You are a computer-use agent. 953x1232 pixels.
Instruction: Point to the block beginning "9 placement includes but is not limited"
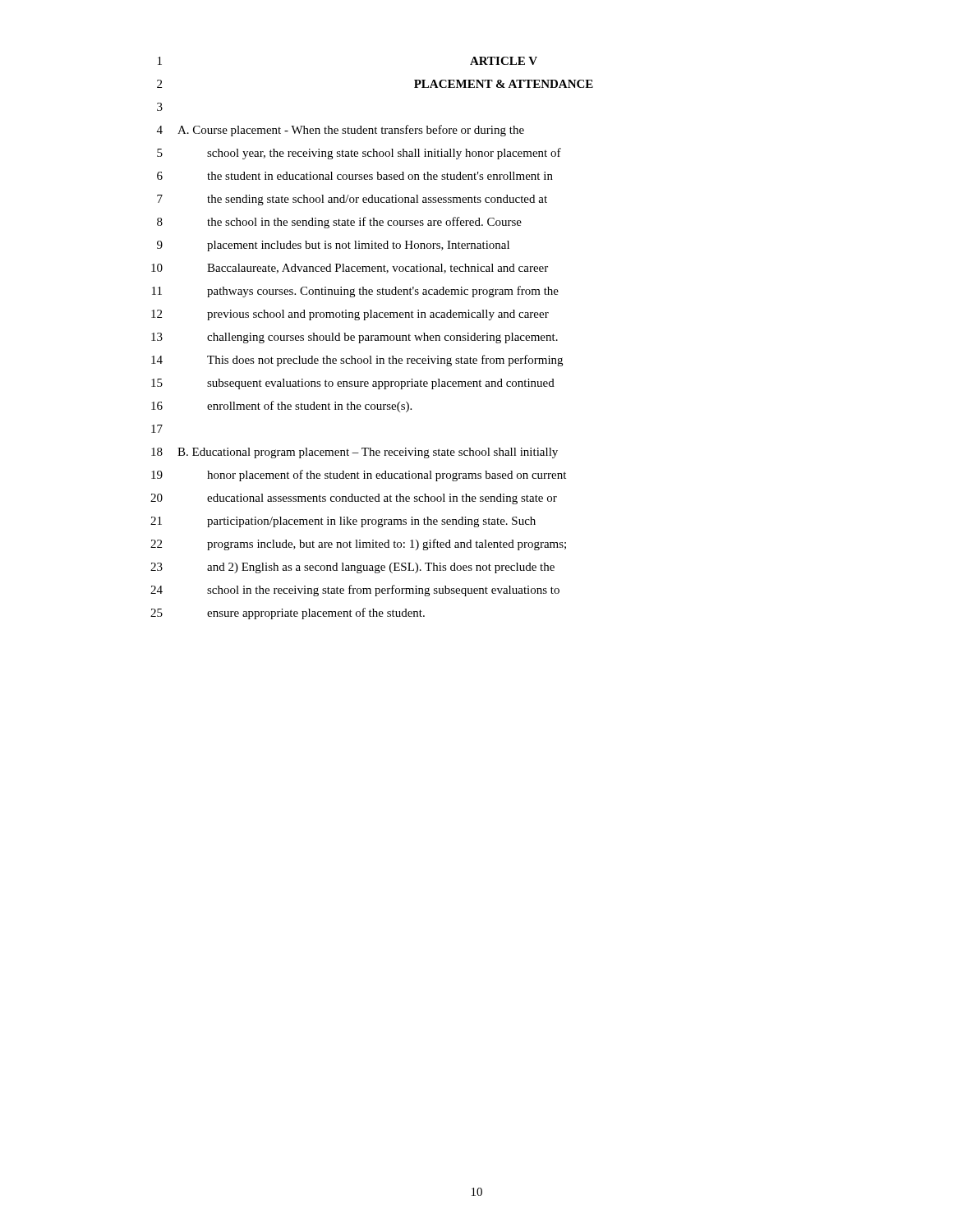476,245
